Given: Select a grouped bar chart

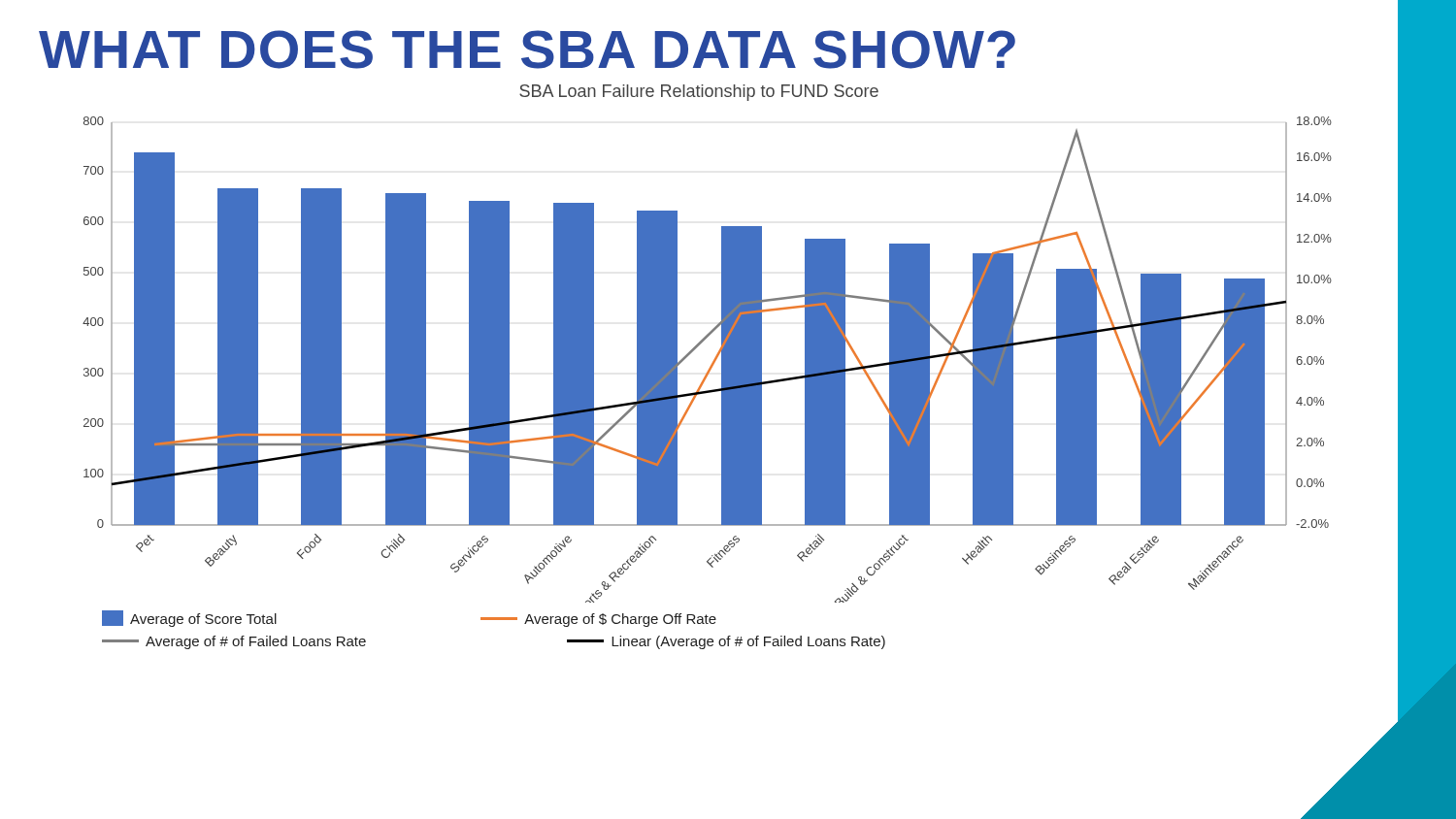Looking at the screenshot, I should pos(699,365).
